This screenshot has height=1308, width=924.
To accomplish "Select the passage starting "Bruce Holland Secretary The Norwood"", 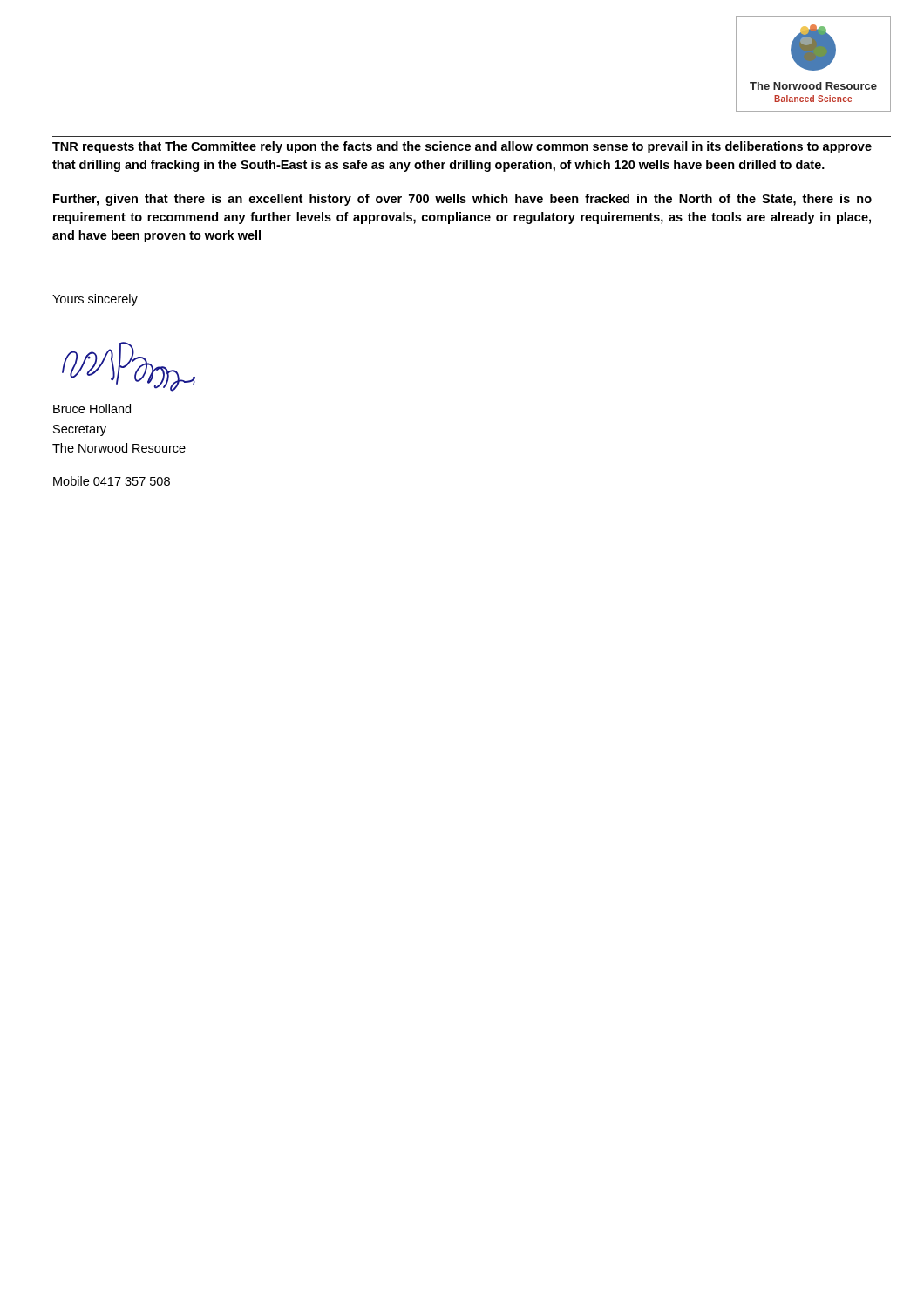I will 92,409.
